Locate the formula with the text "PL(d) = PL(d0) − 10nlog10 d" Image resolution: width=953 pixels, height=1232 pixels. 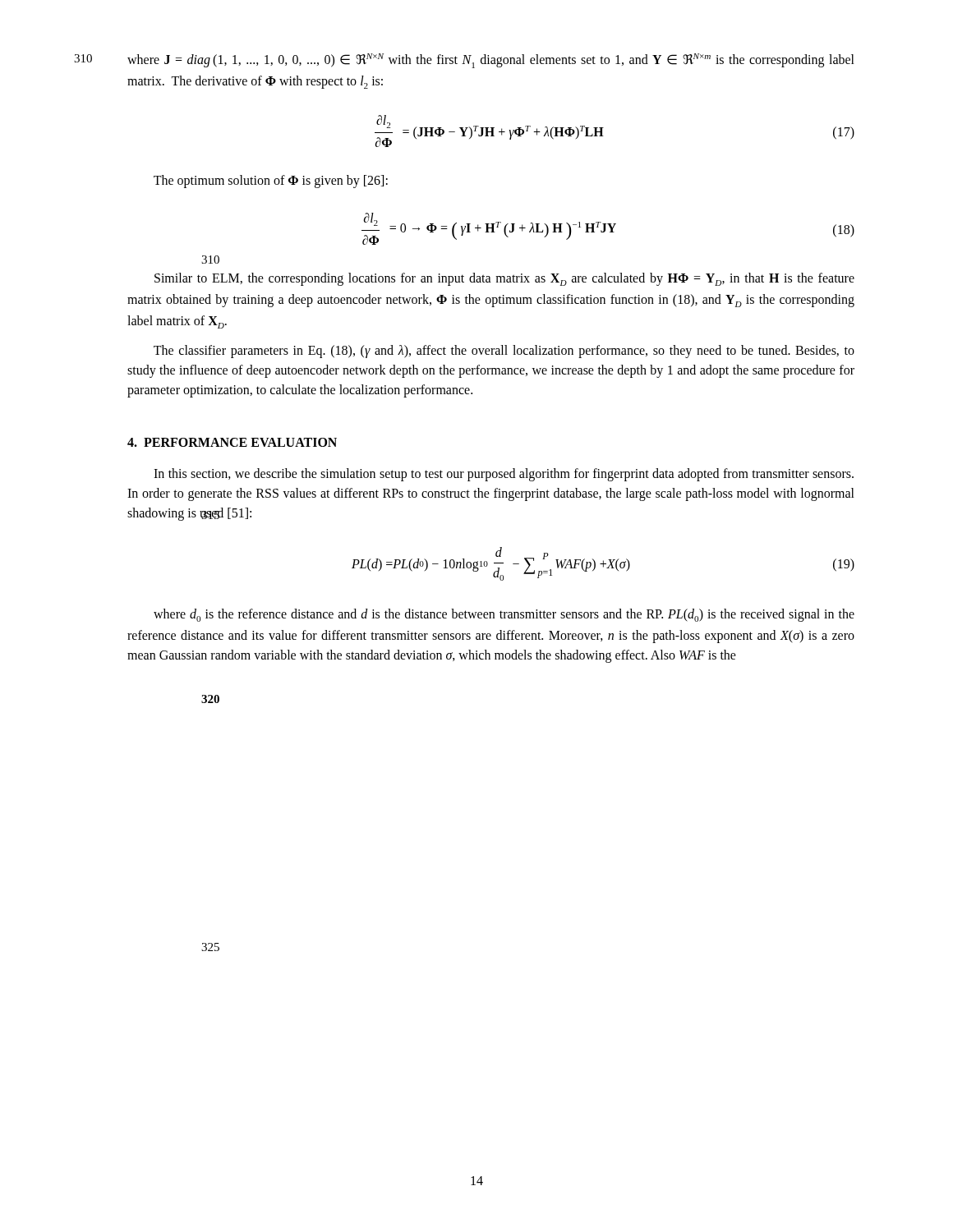[491, 564]
